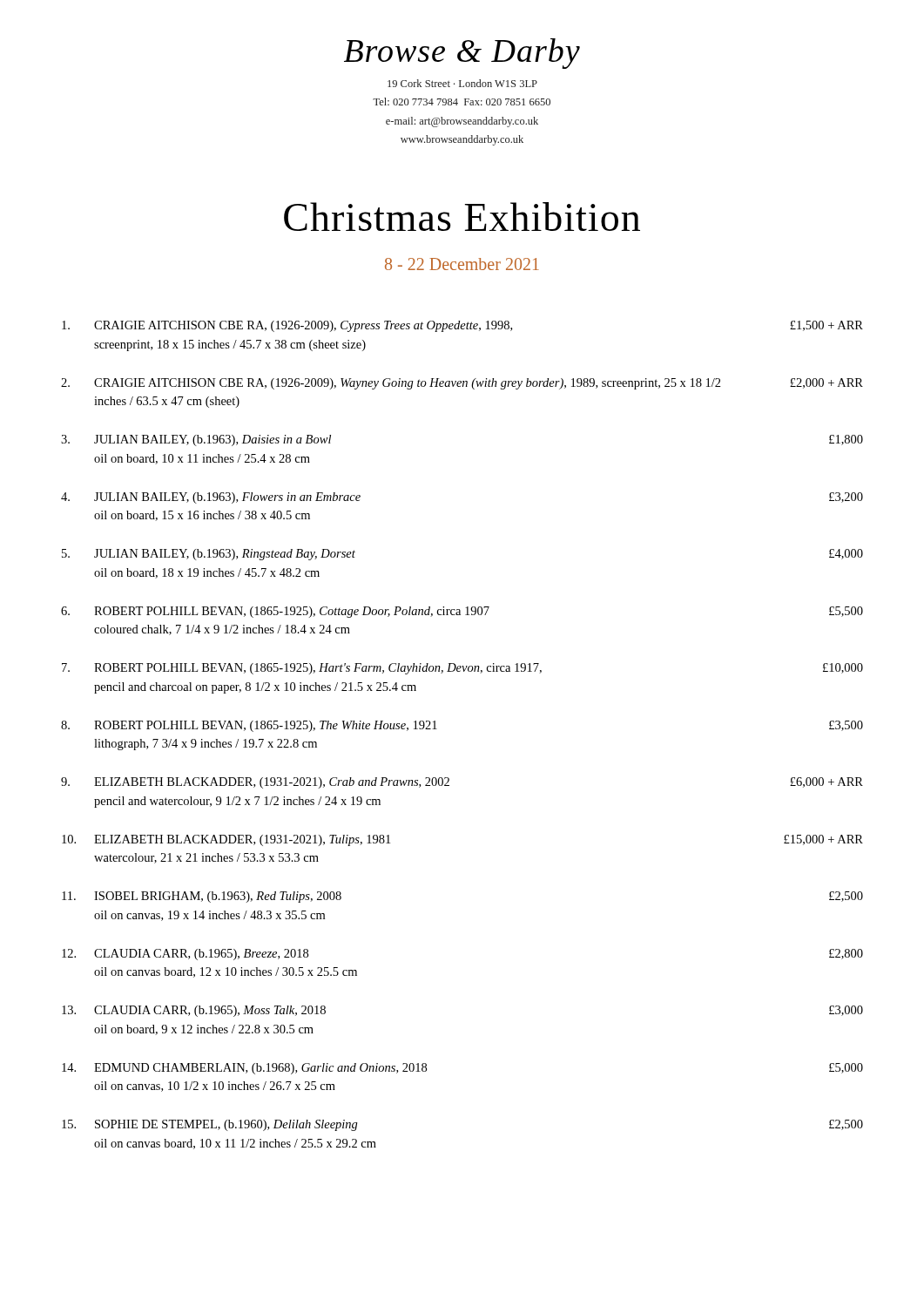Viewport: 924px width, 1307px height.
Task: Find the element starting "8 - 22"
Action: pyautogui.click(x=462, y=264)
